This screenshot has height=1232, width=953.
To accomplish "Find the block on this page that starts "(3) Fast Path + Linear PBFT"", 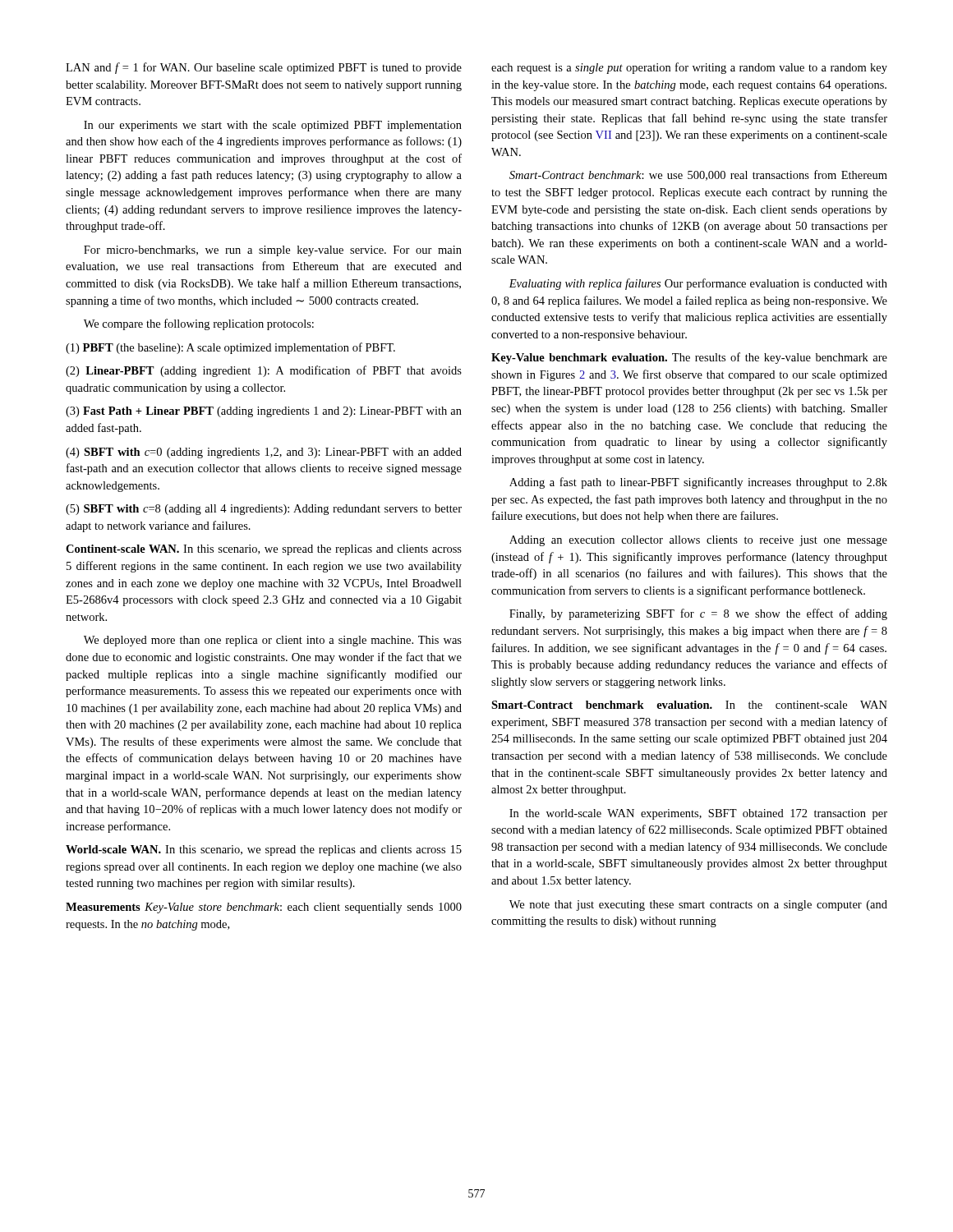I will coord(264,420).
